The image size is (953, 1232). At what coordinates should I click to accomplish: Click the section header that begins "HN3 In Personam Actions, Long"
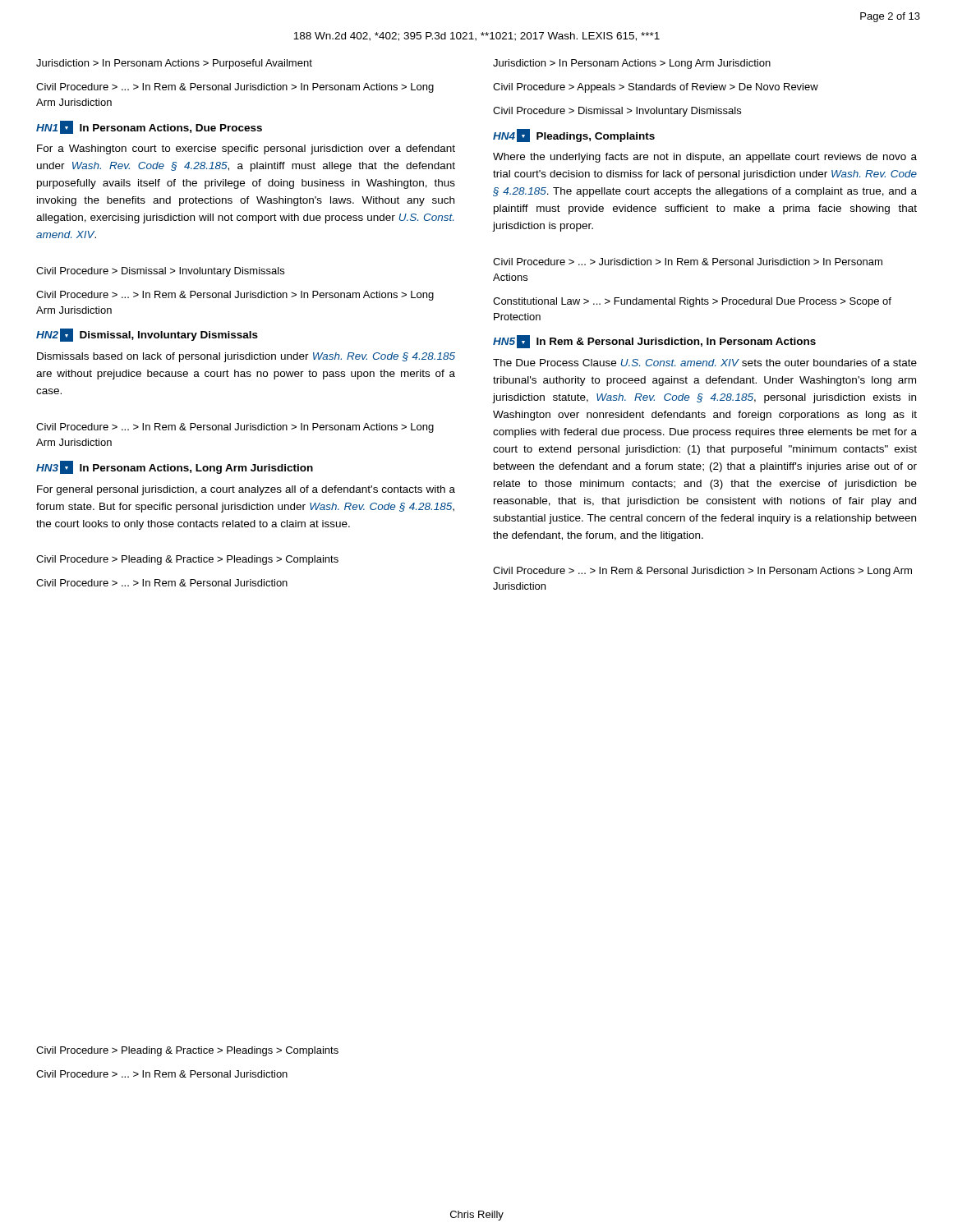pos(175,468)
